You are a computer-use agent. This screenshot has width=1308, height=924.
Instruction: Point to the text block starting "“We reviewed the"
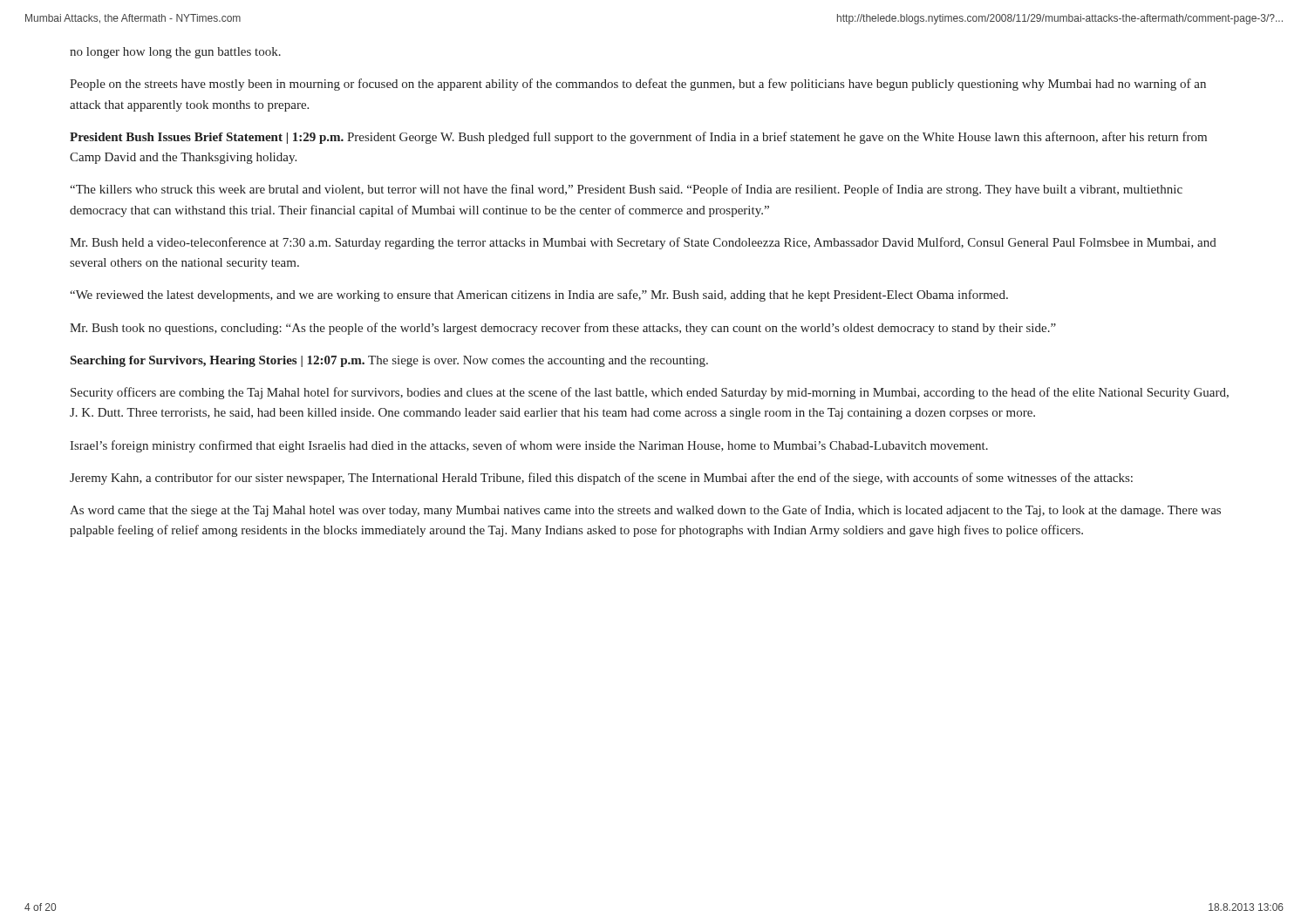point(539,295)
